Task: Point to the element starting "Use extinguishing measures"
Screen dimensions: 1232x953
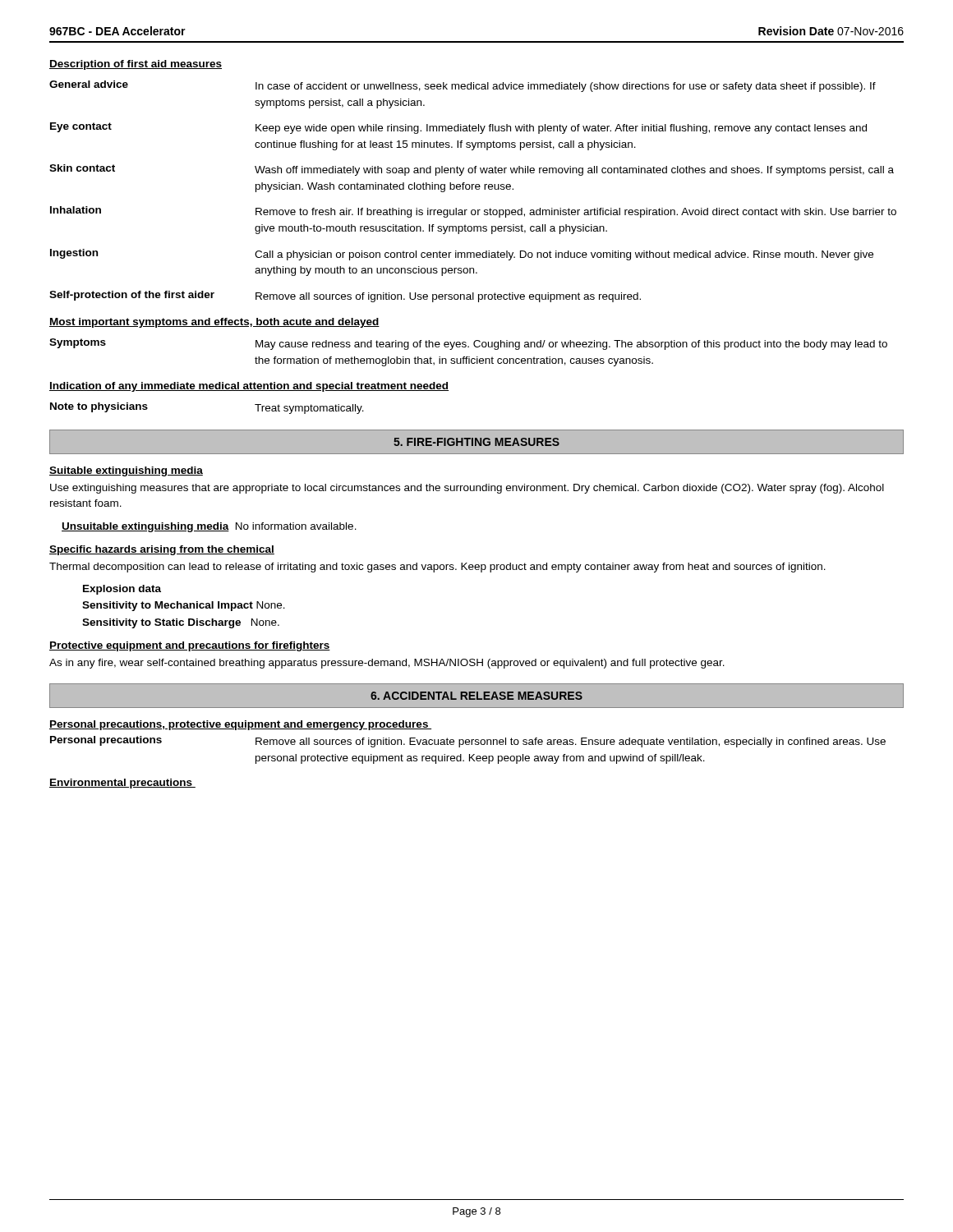Action: pos(467,495)
